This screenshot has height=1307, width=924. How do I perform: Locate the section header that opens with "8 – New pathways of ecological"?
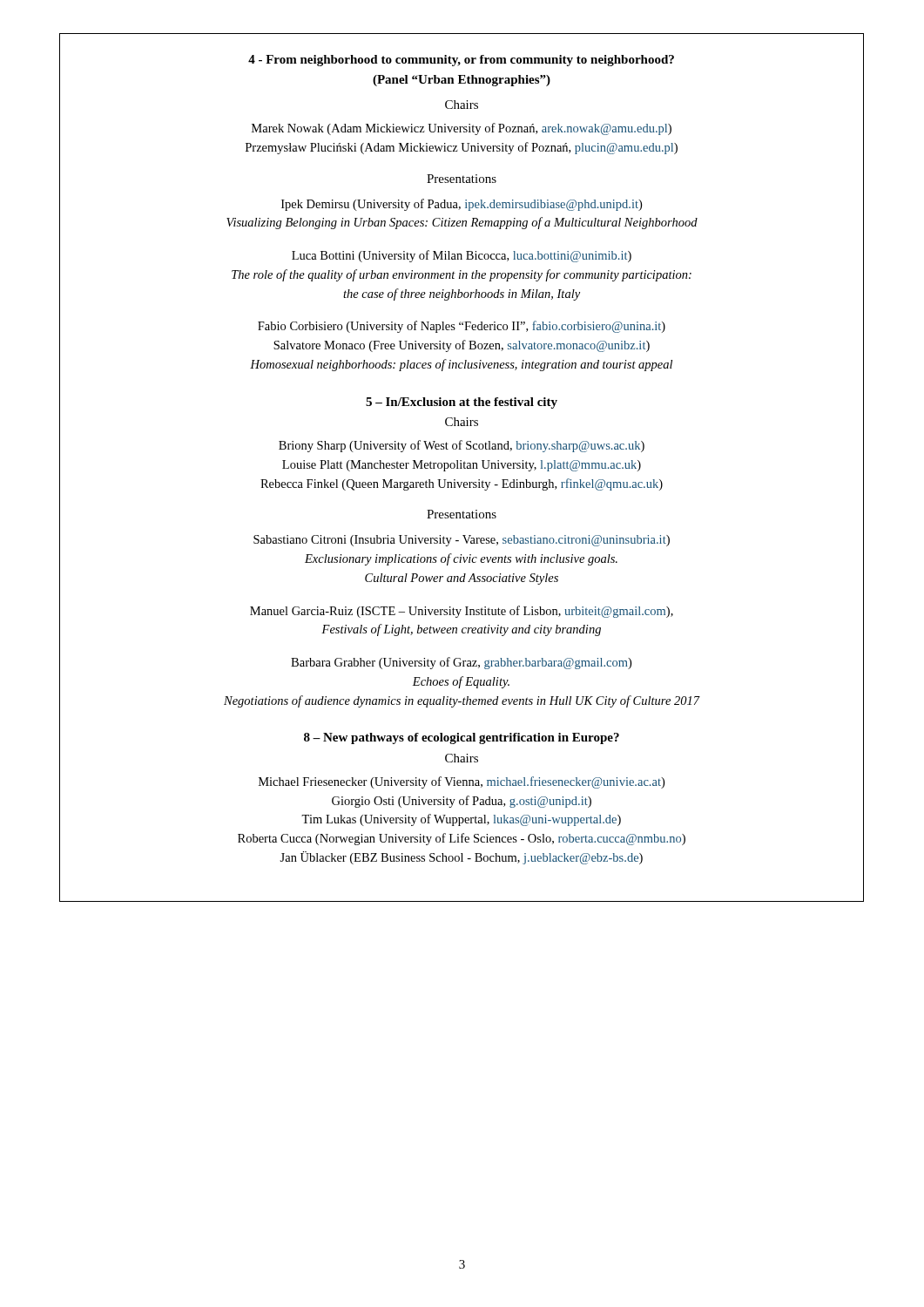coord(462,737)
